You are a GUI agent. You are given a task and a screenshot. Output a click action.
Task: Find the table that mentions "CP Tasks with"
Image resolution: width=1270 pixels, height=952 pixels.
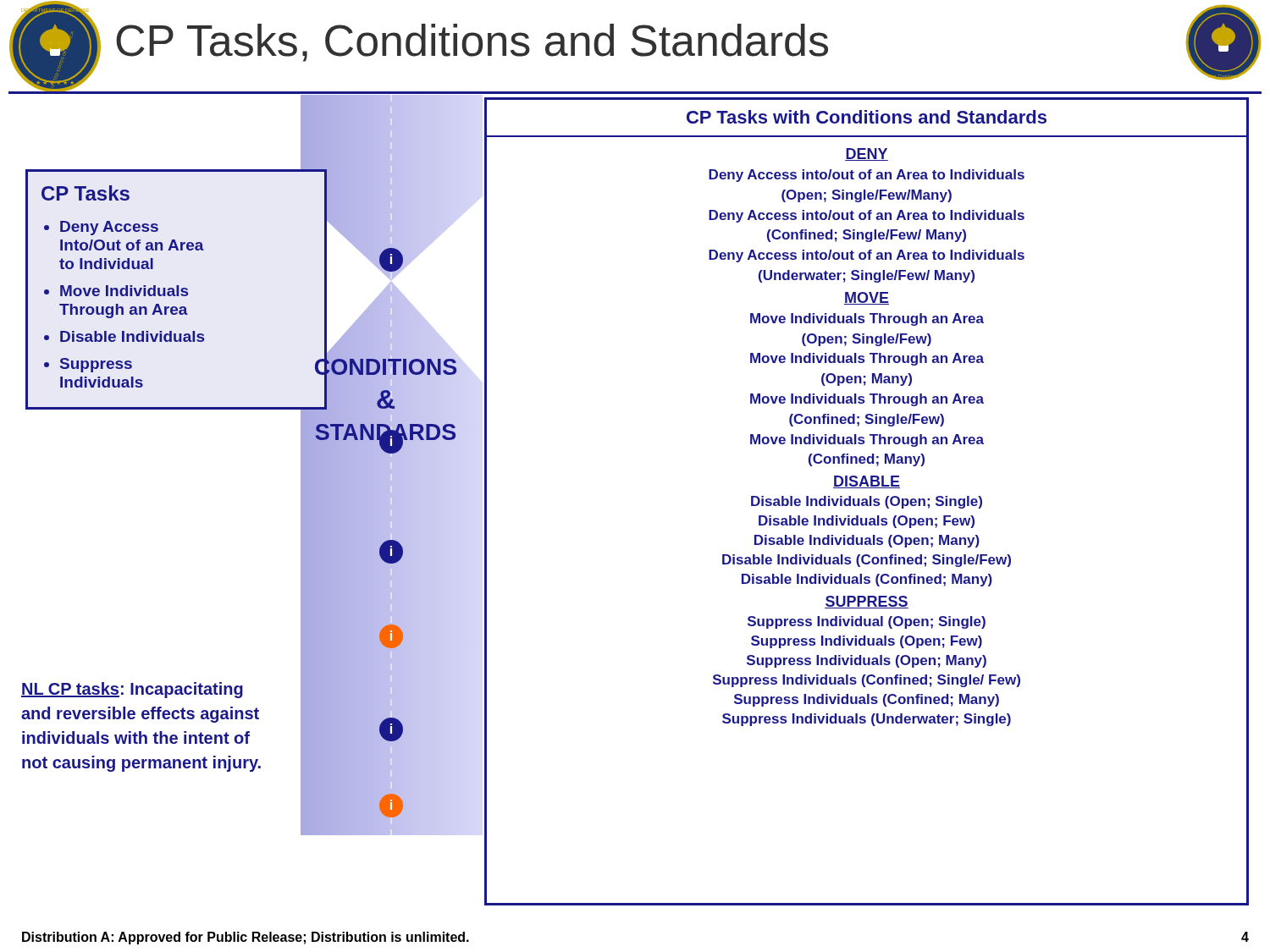click(x=867, y=501)
